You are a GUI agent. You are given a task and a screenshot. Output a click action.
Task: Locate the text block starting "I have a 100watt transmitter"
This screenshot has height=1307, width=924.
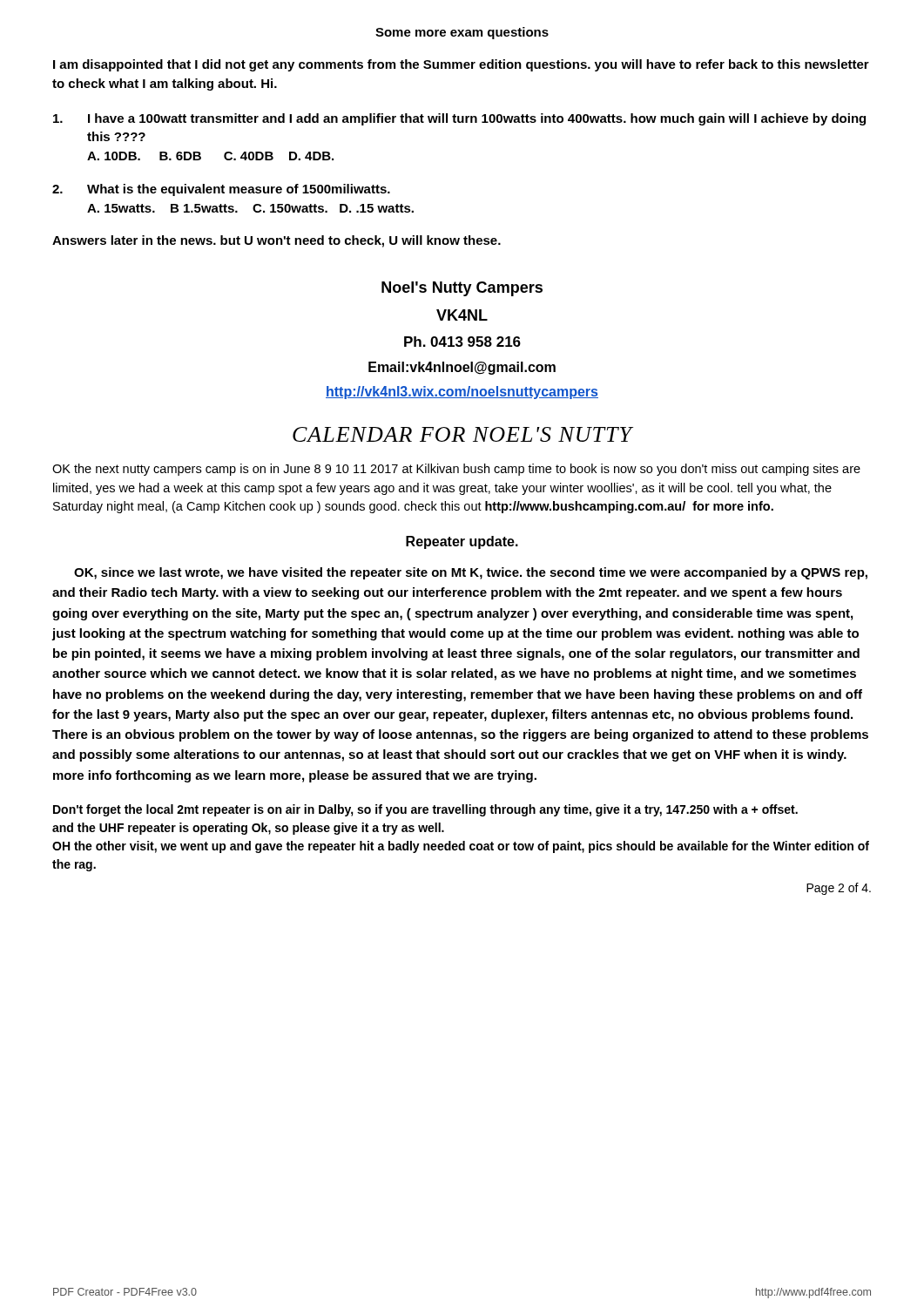pyautogui.click(x=459, y=119)
